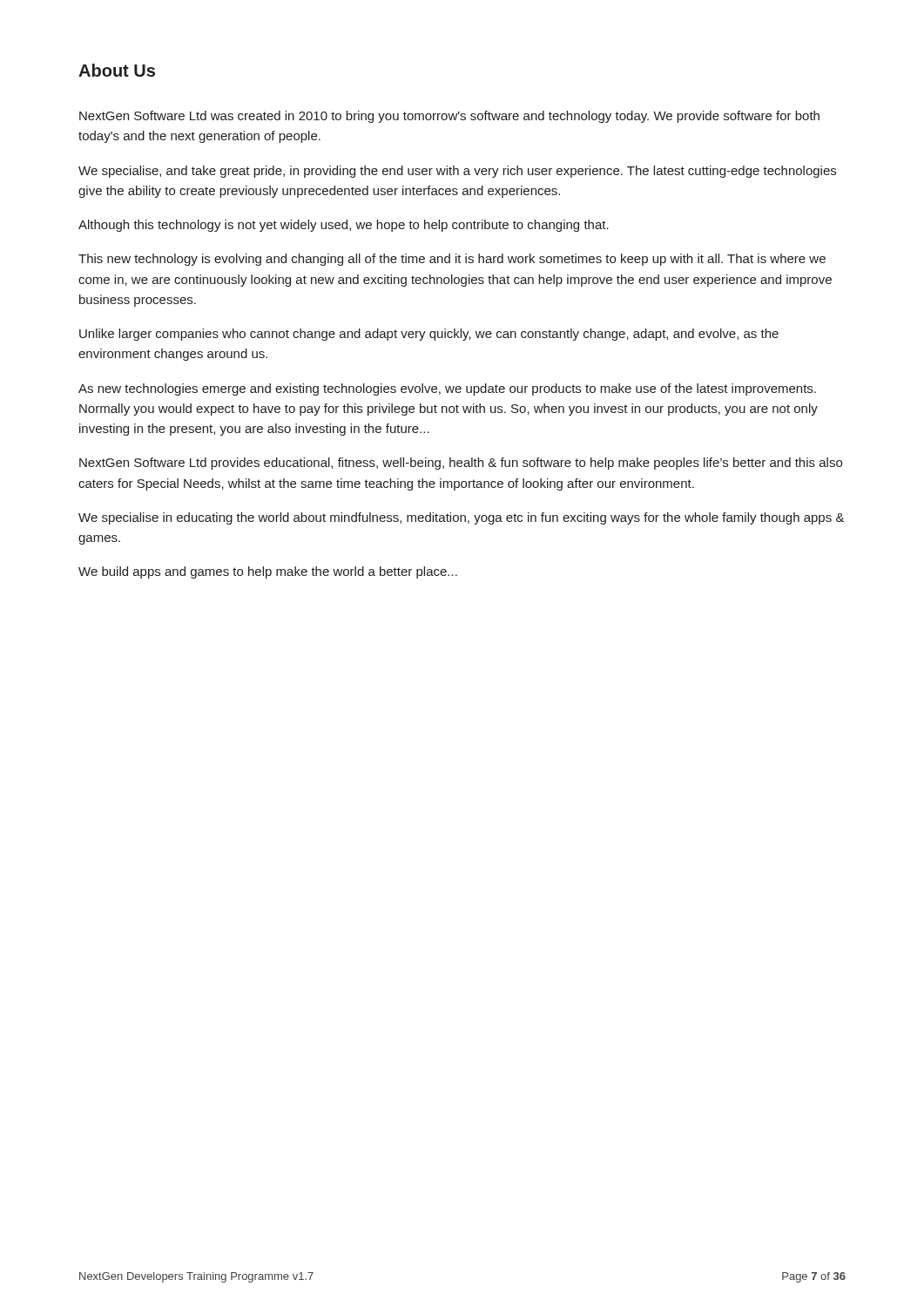Point to the block beginning "NextGen Software Ltd provides"

point(461,473)
